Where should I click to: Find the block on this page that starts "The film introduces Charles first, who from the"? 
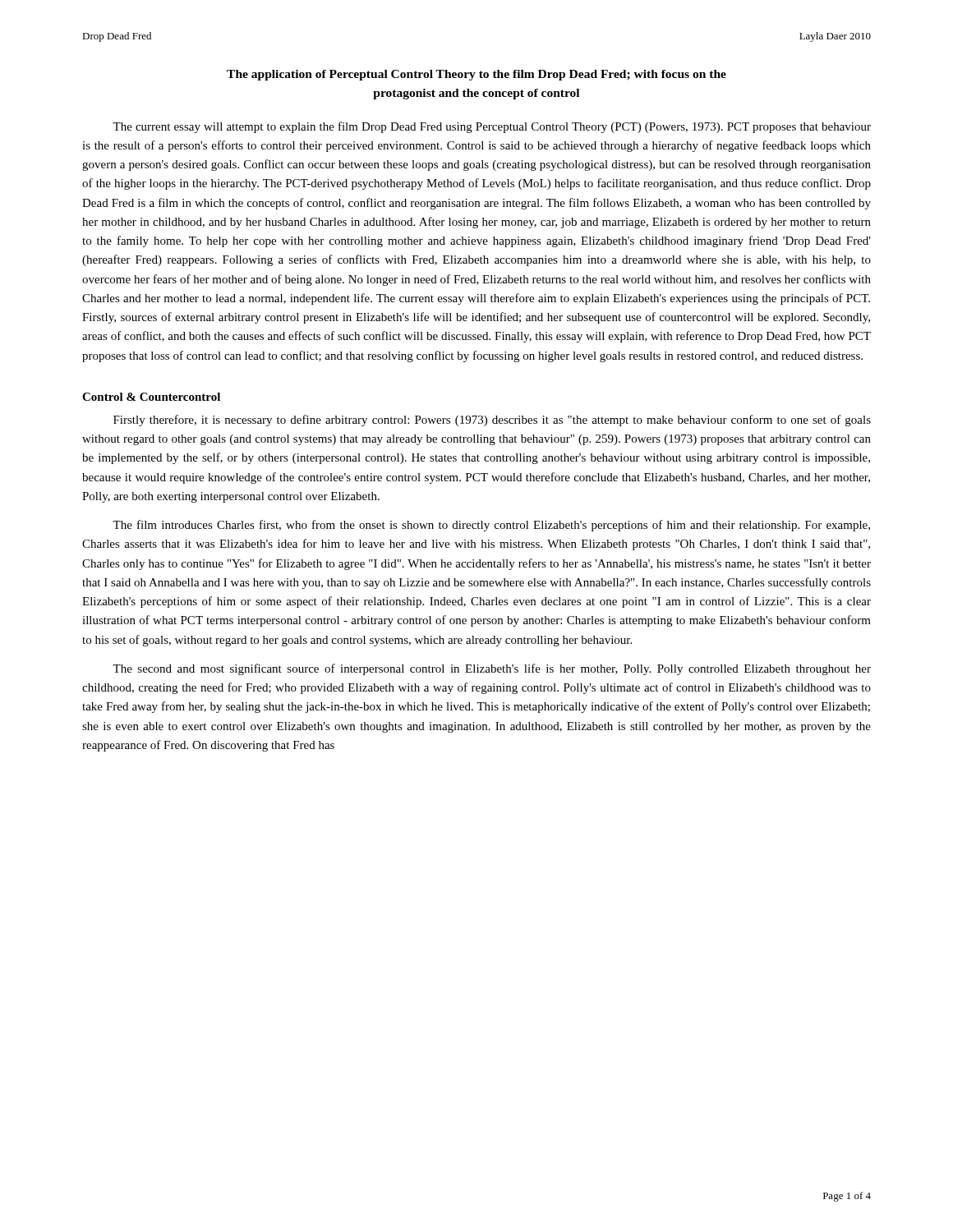click(x=476, y=583)
